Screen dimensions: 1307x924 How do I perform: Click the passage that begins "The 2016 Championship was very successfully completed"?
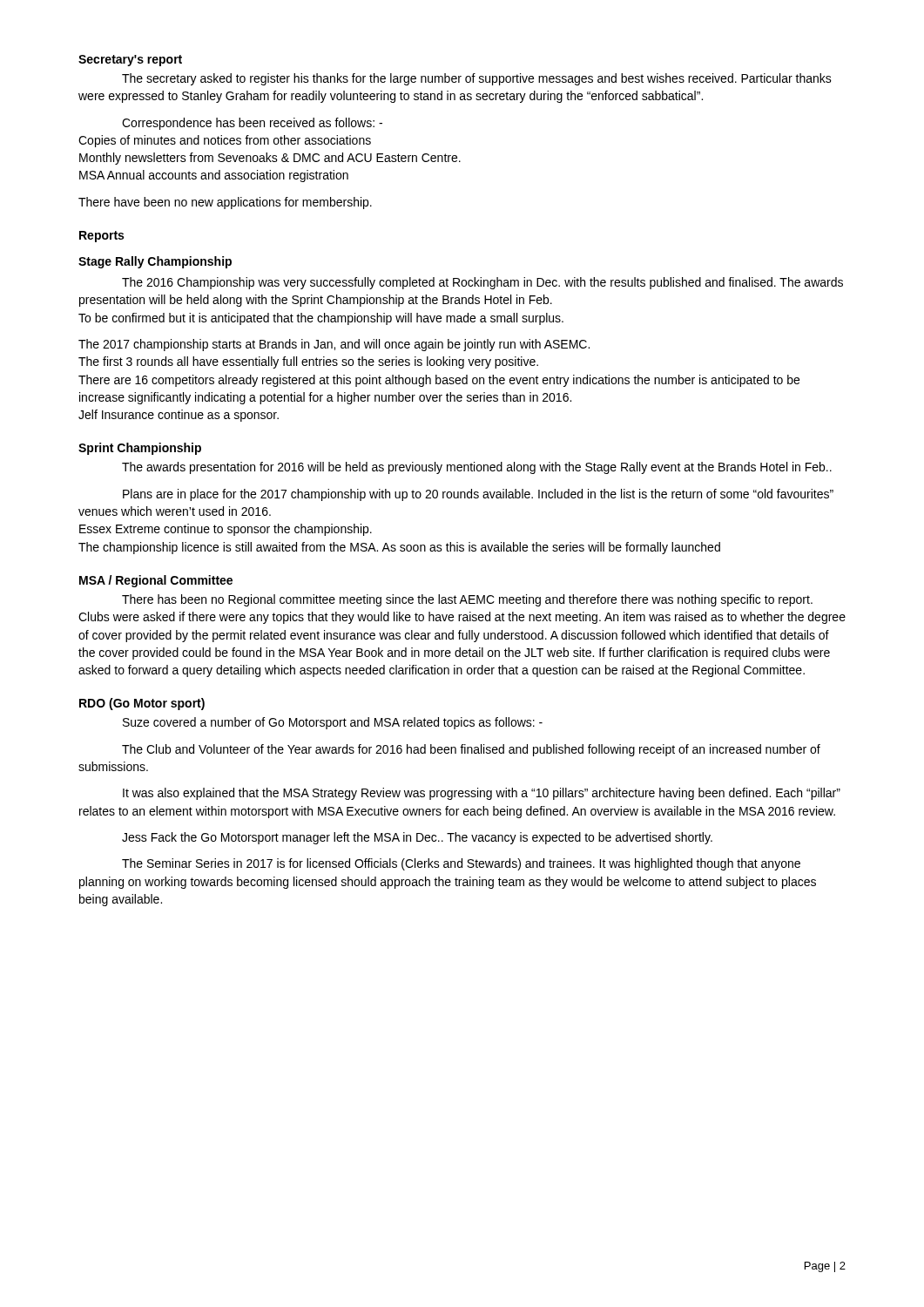[x=462, y=299]
